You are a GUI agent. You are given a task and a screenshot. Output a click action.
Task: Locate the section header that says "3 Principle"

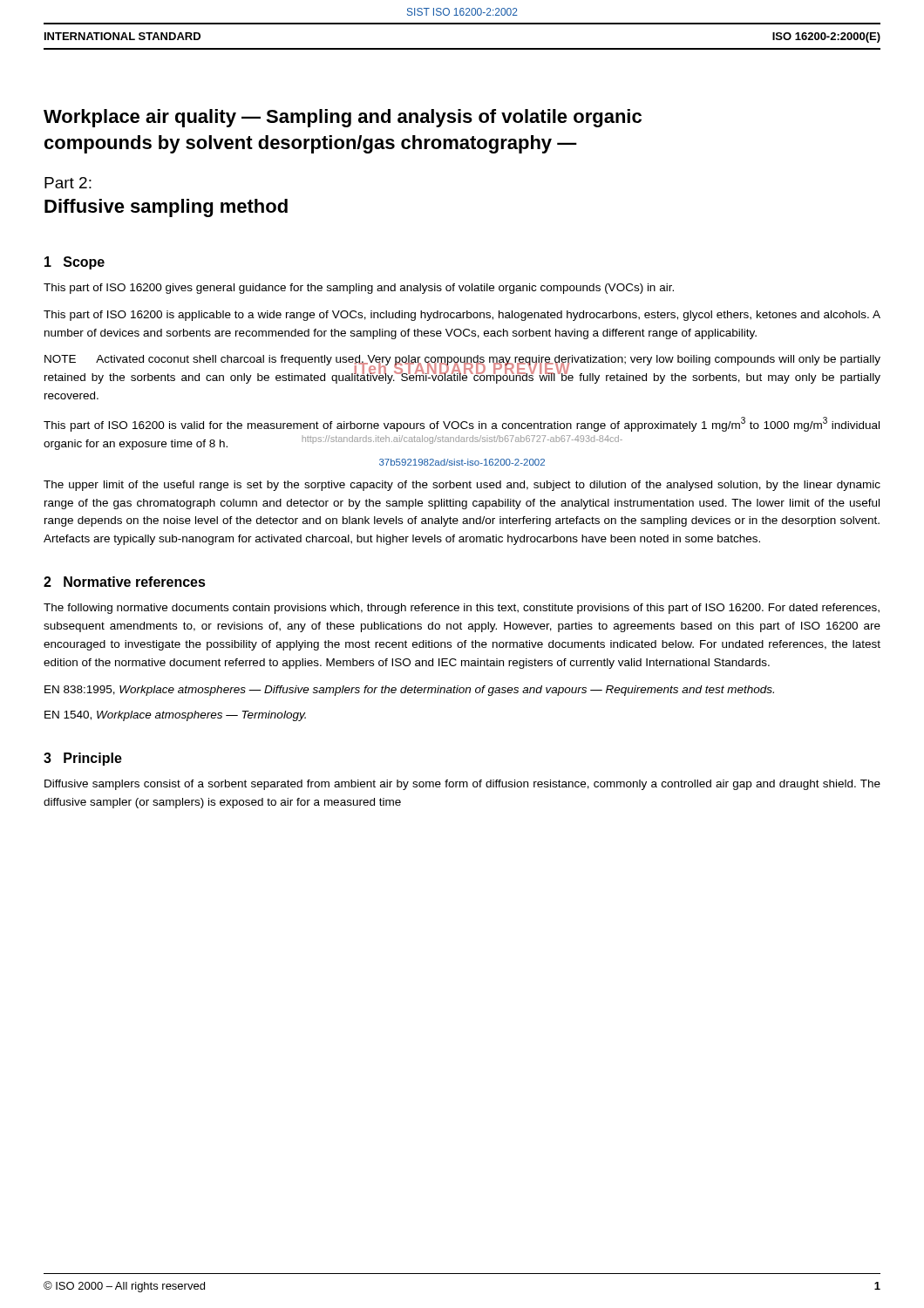tap(83, 758)
